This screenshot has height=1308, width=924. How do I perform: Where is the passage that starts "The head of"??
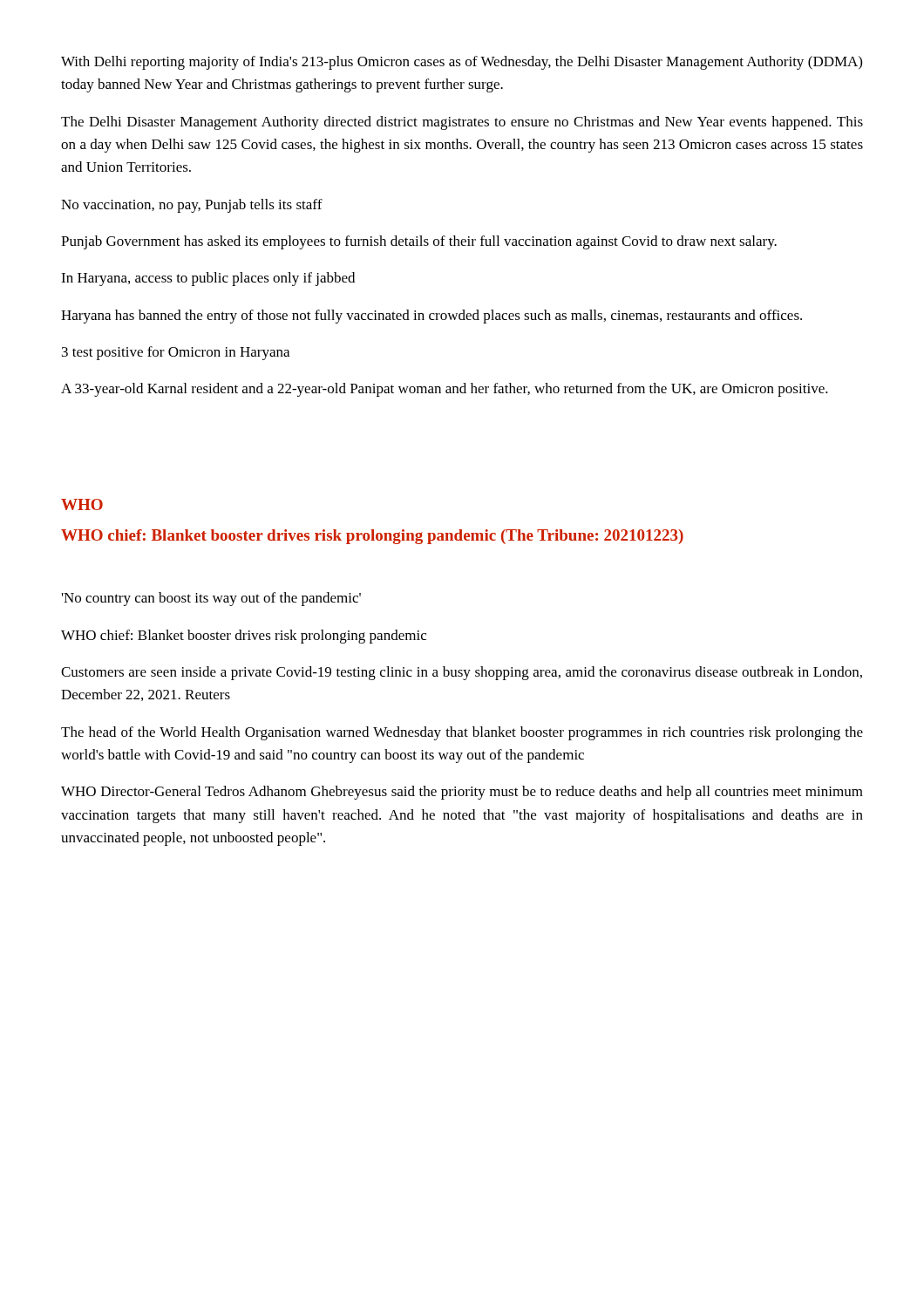click(x=462, y=743)
